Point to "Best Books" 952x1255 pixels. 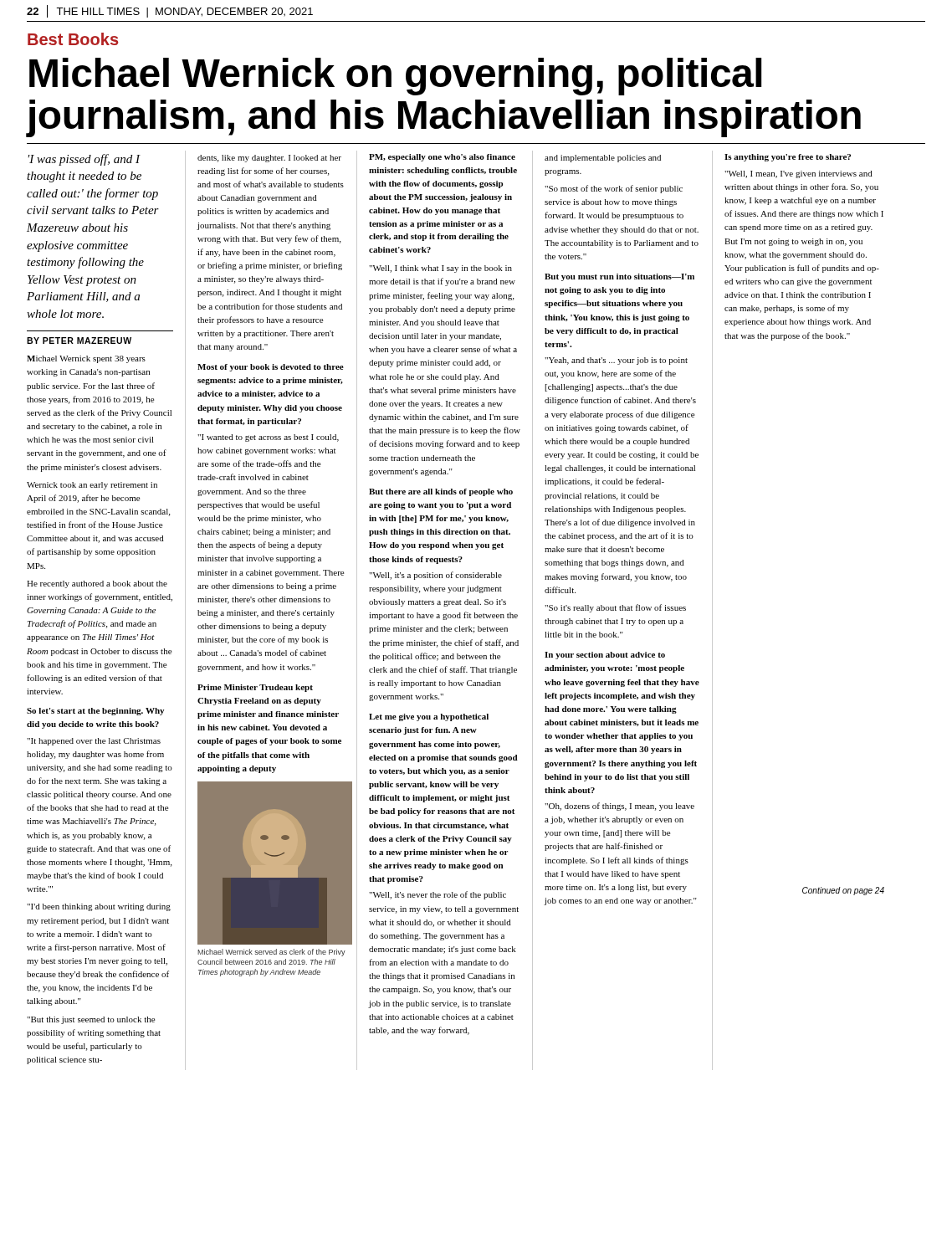click(x=73, y=39)
